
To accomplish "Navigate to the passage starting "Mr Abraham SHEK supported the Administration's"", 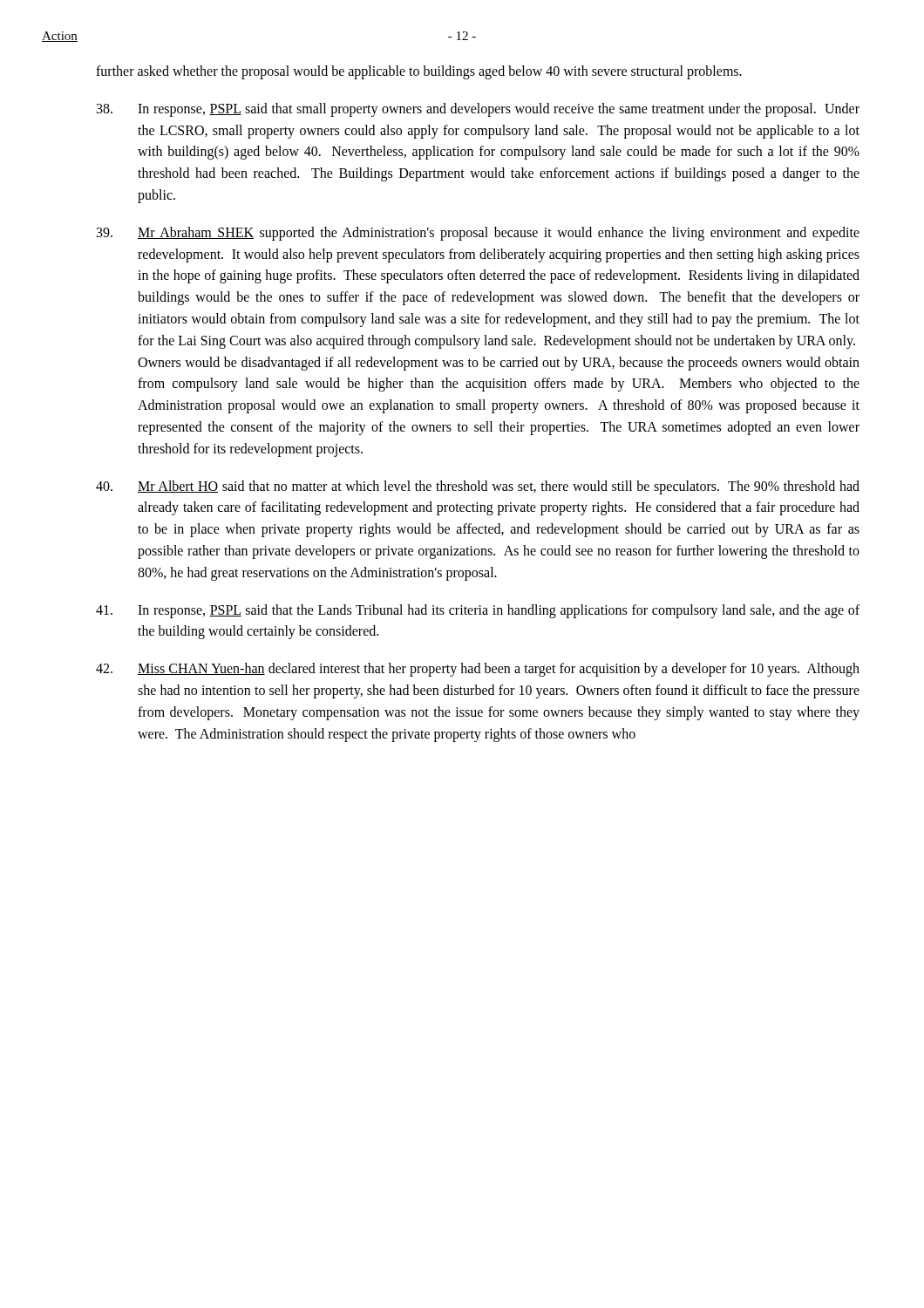I will tap(478, 341).
